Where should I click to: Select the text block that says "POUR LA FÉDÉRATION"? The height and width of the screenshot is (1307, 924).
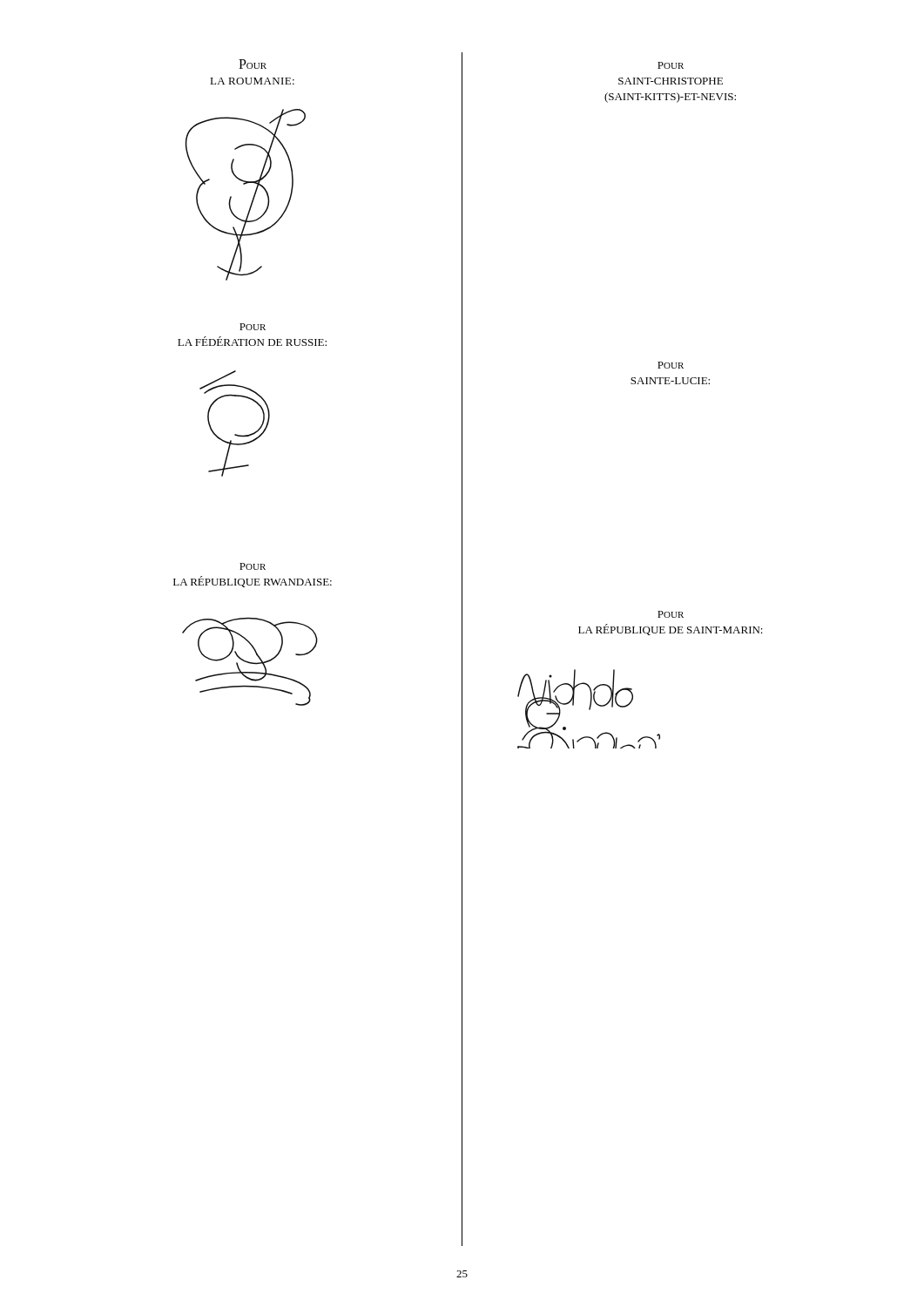point(253,334)
